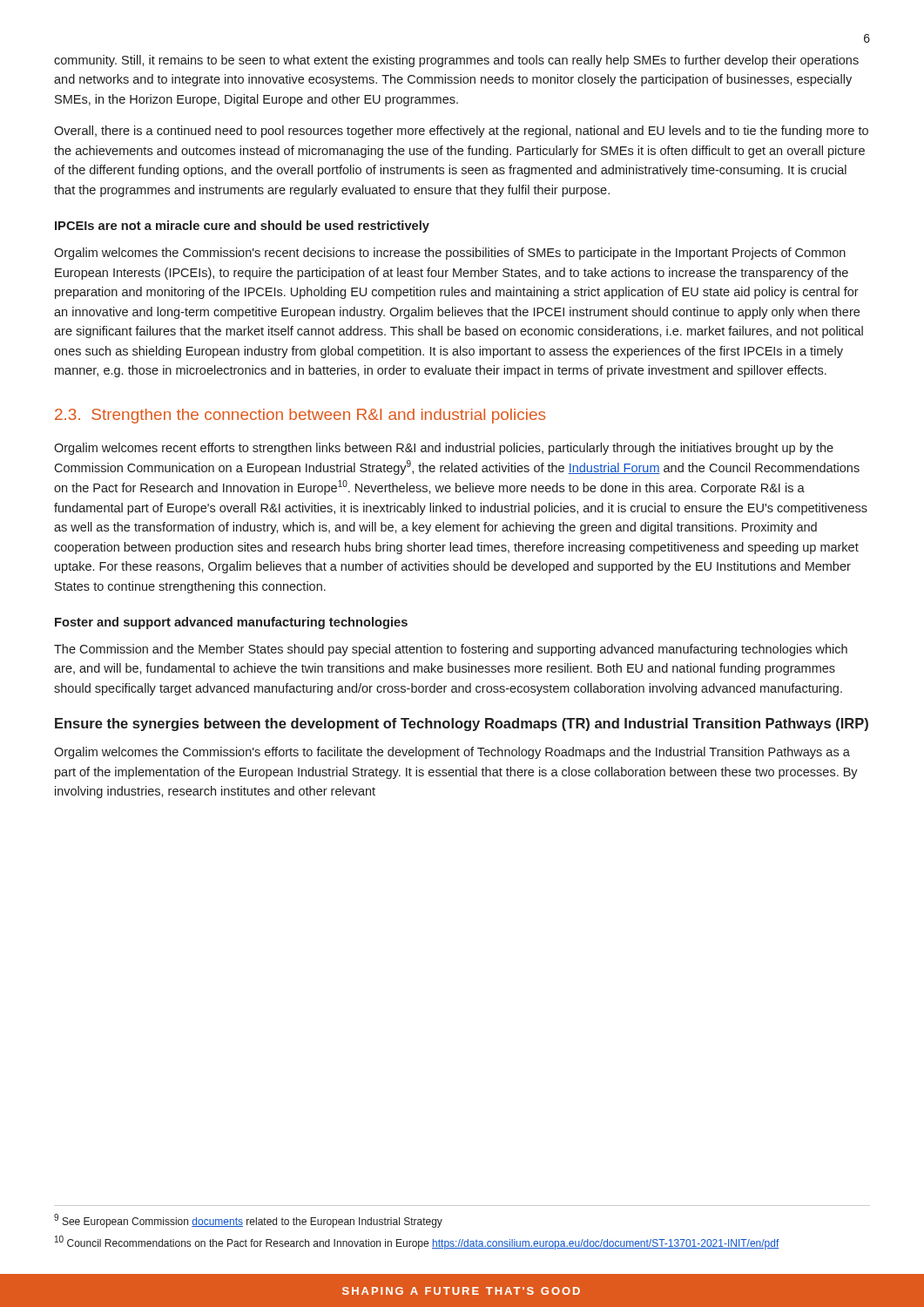The image size is (924, 1307).
Task: Point to the region starting "2.3. Strengthen the connection between R&I and industrial"
Action: [462, 414]
